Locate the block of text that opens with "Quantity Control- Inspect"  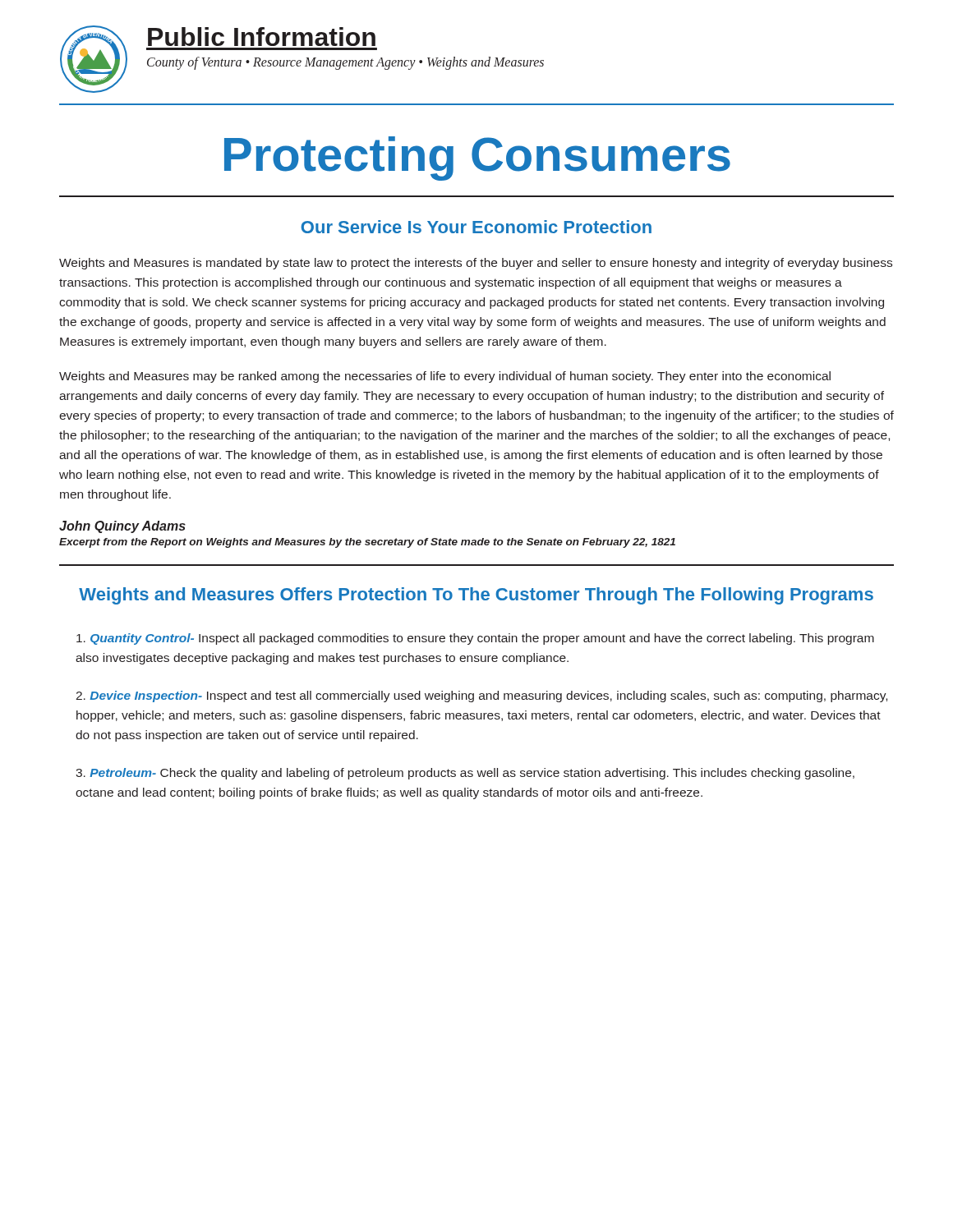(x=475, y=647)
